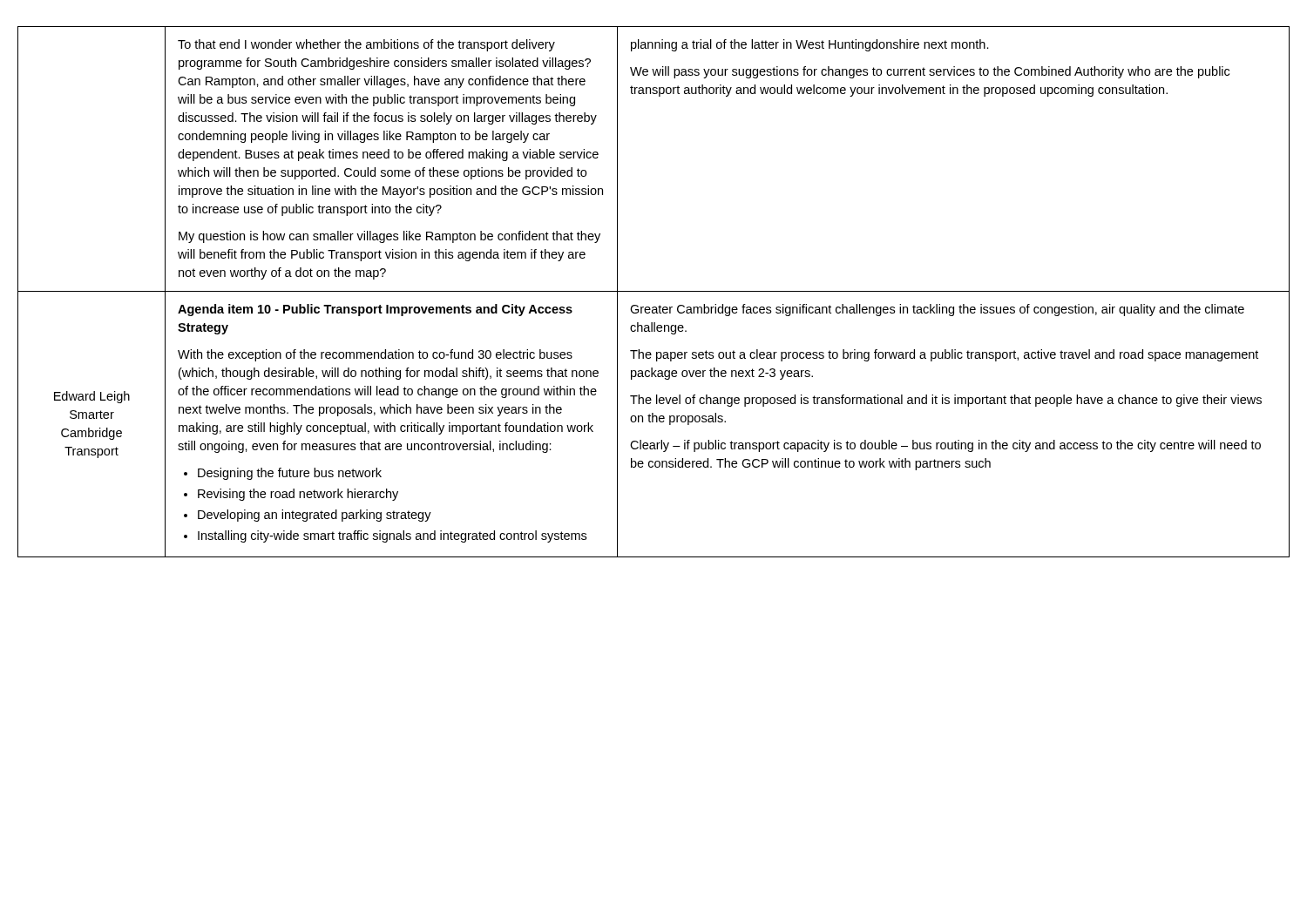The image size is (1307, 924).
Task: Locate the table with the text "Agenda item 10"
Action: pyautogui.click(x=654, y=292)
